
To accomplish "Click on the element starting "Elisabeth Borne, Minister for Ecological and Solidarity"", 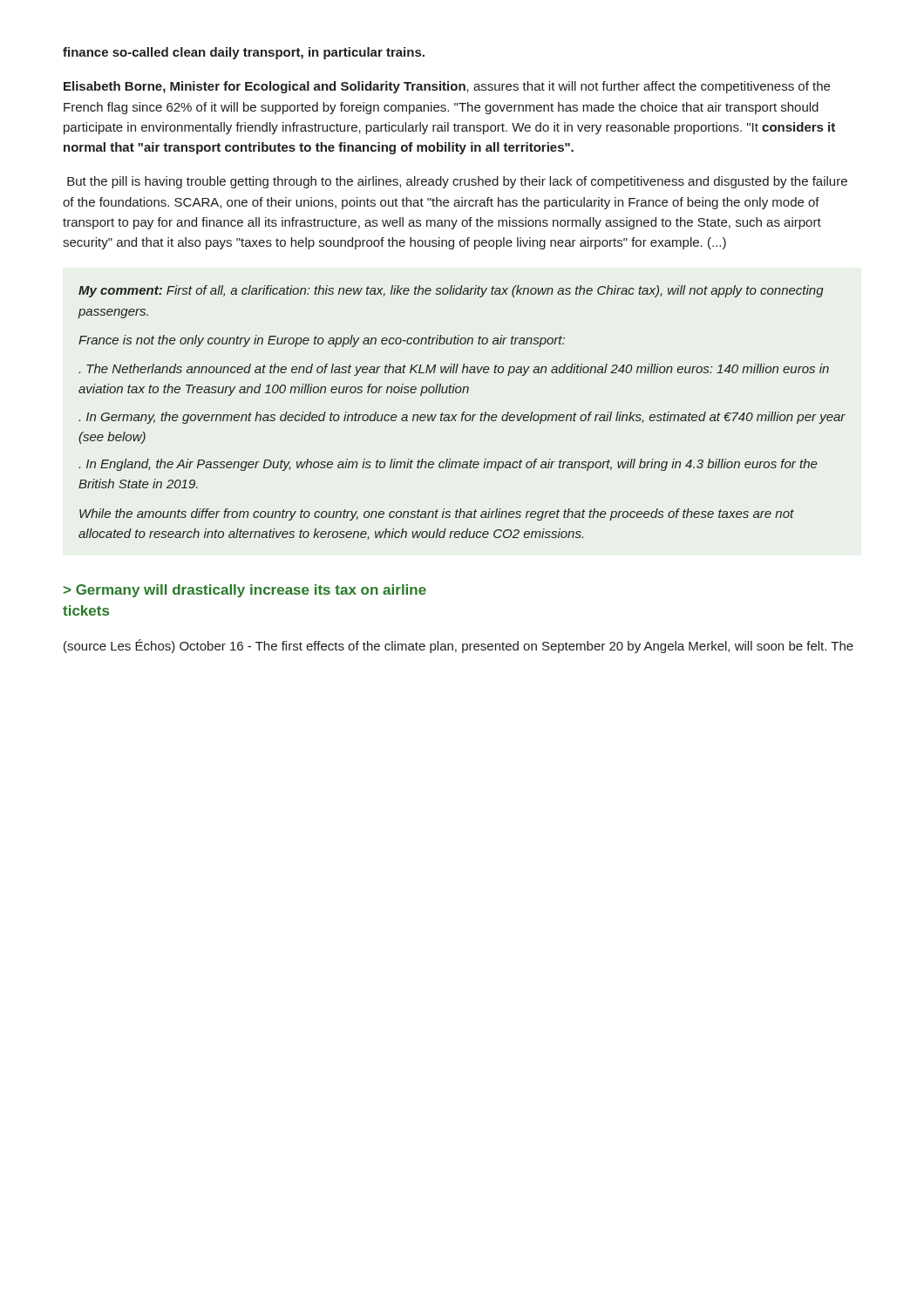I will point(449,117).
